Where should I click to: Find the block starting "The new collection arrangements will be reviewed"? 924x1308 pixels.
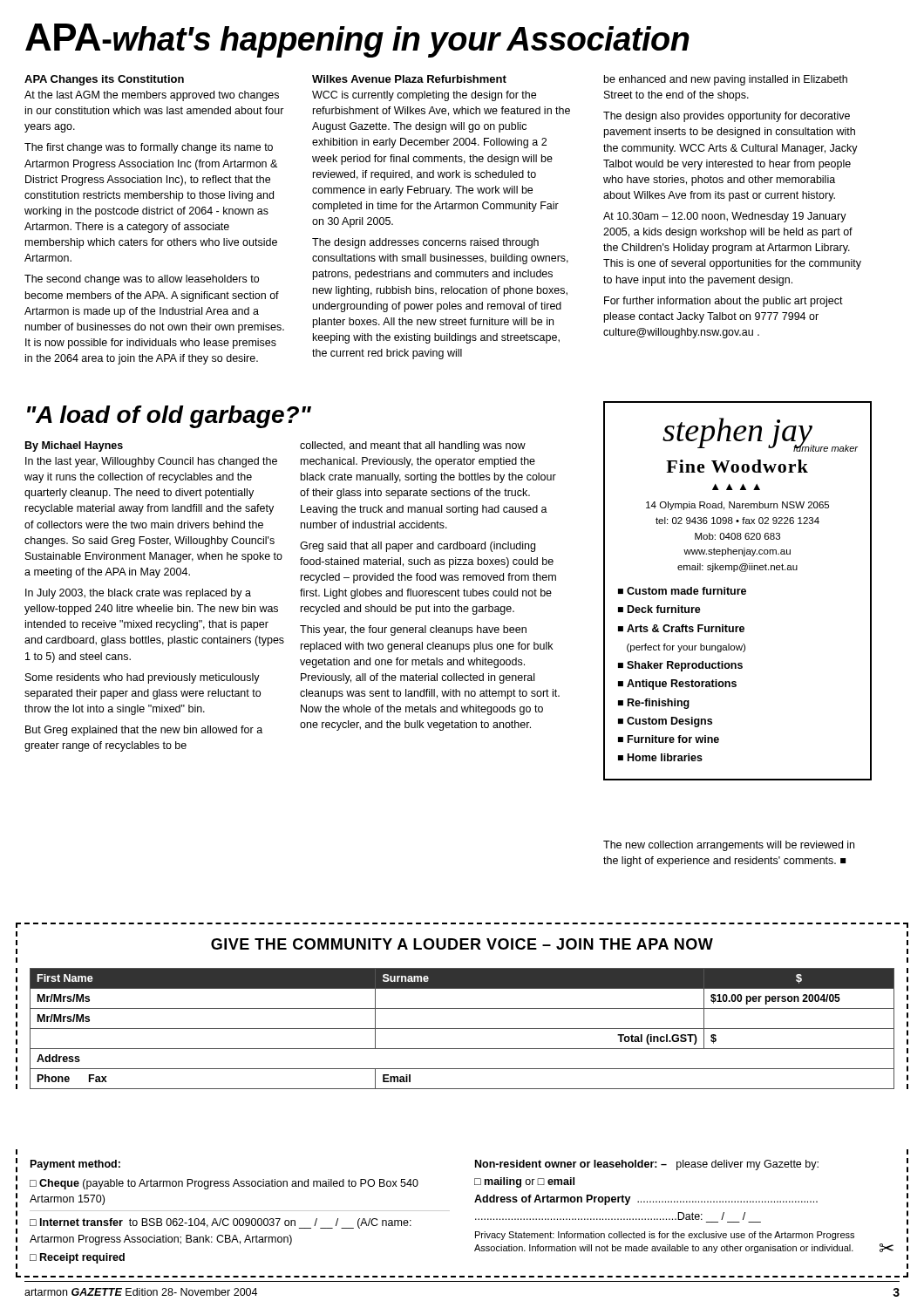click(x=737, y=853)
